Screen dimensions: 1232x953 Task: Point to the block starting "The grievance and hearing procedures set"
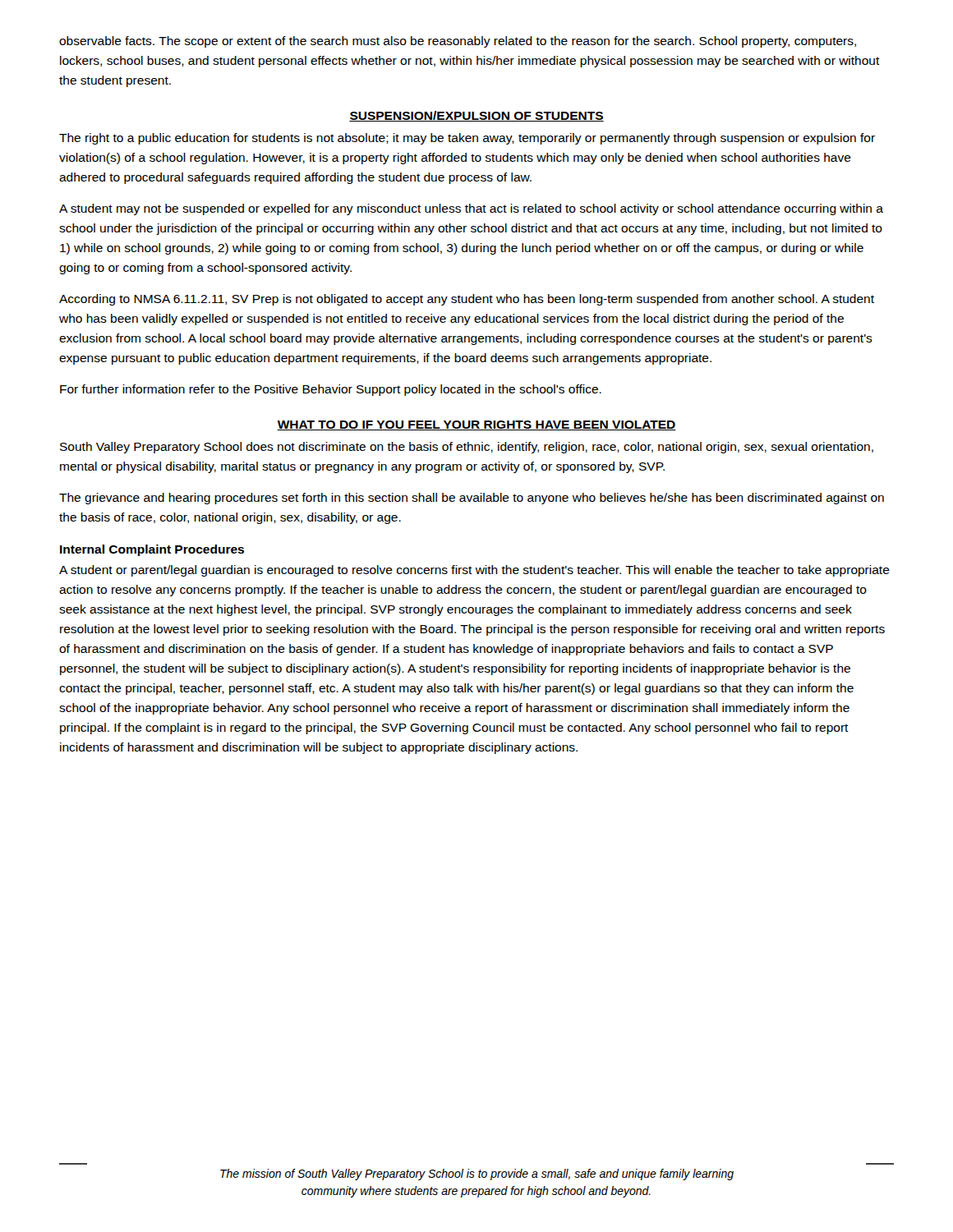pyautogui.click(x=472, y=507)
